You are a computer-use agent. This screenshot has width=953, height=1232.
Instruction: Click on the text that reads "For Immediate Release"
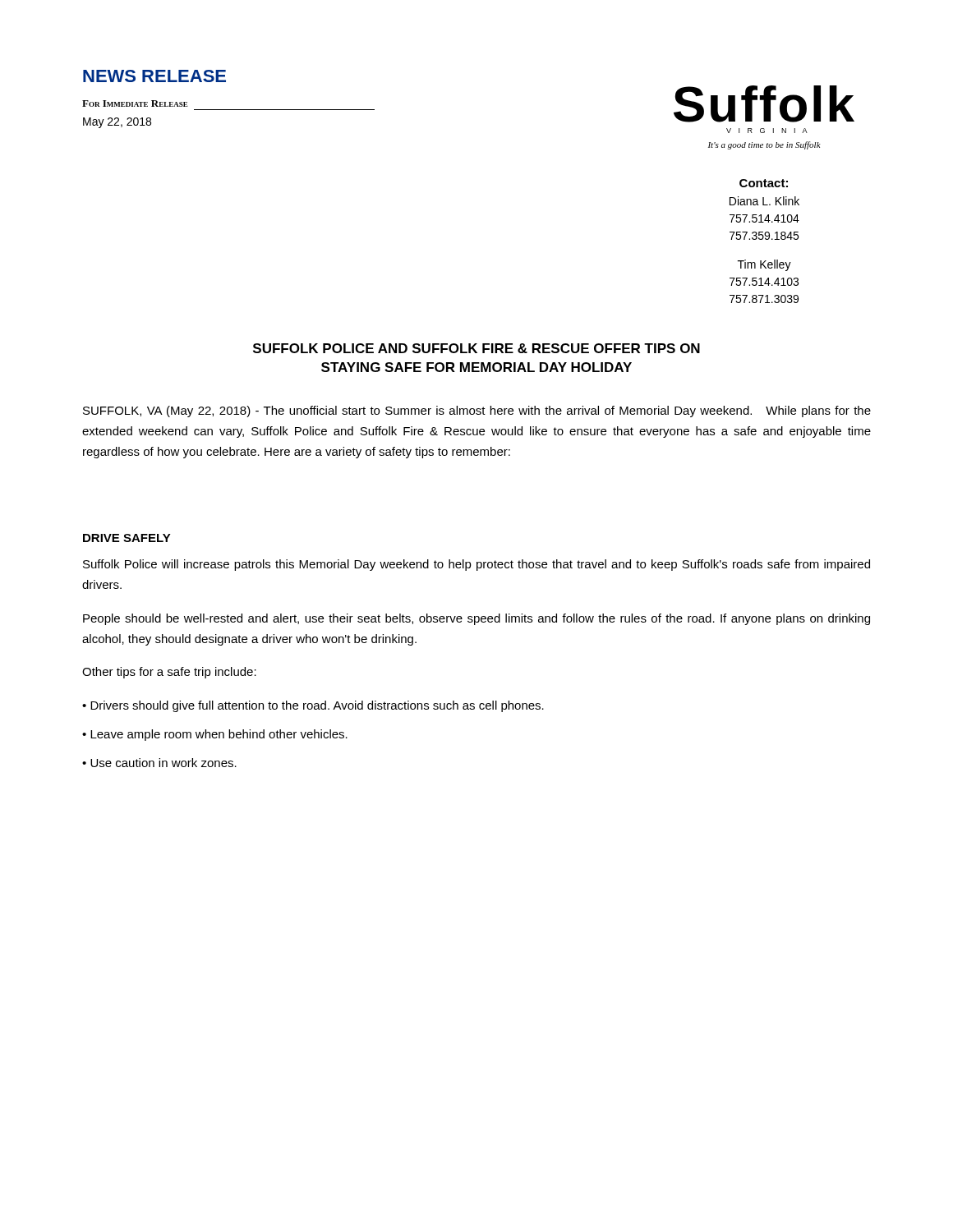click(x=228, y=103)
